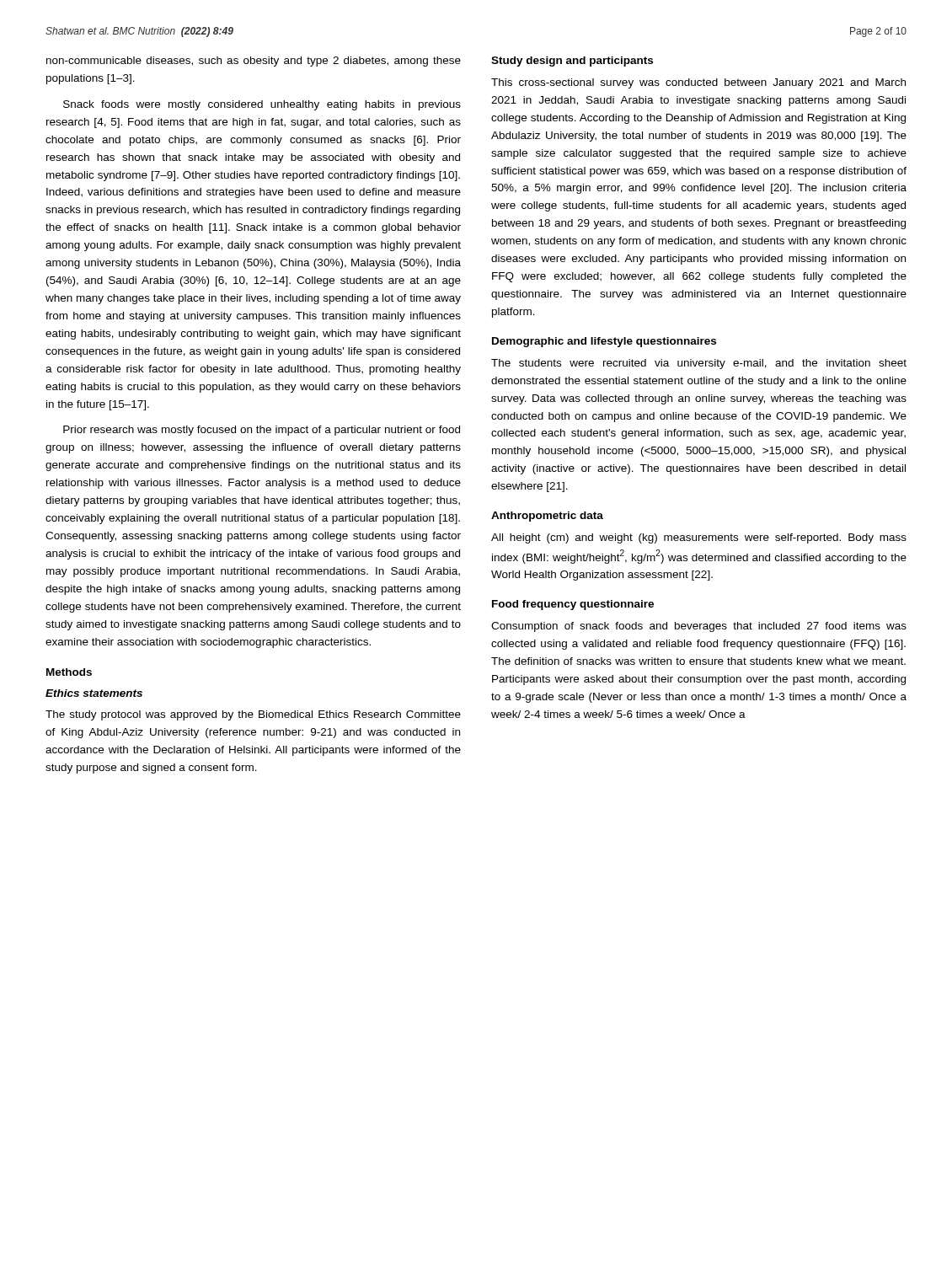The height and width of the screenshot is (1264, 952).
Task: Locate the region starting "All height (cm)"
Action: pos(699,557)
